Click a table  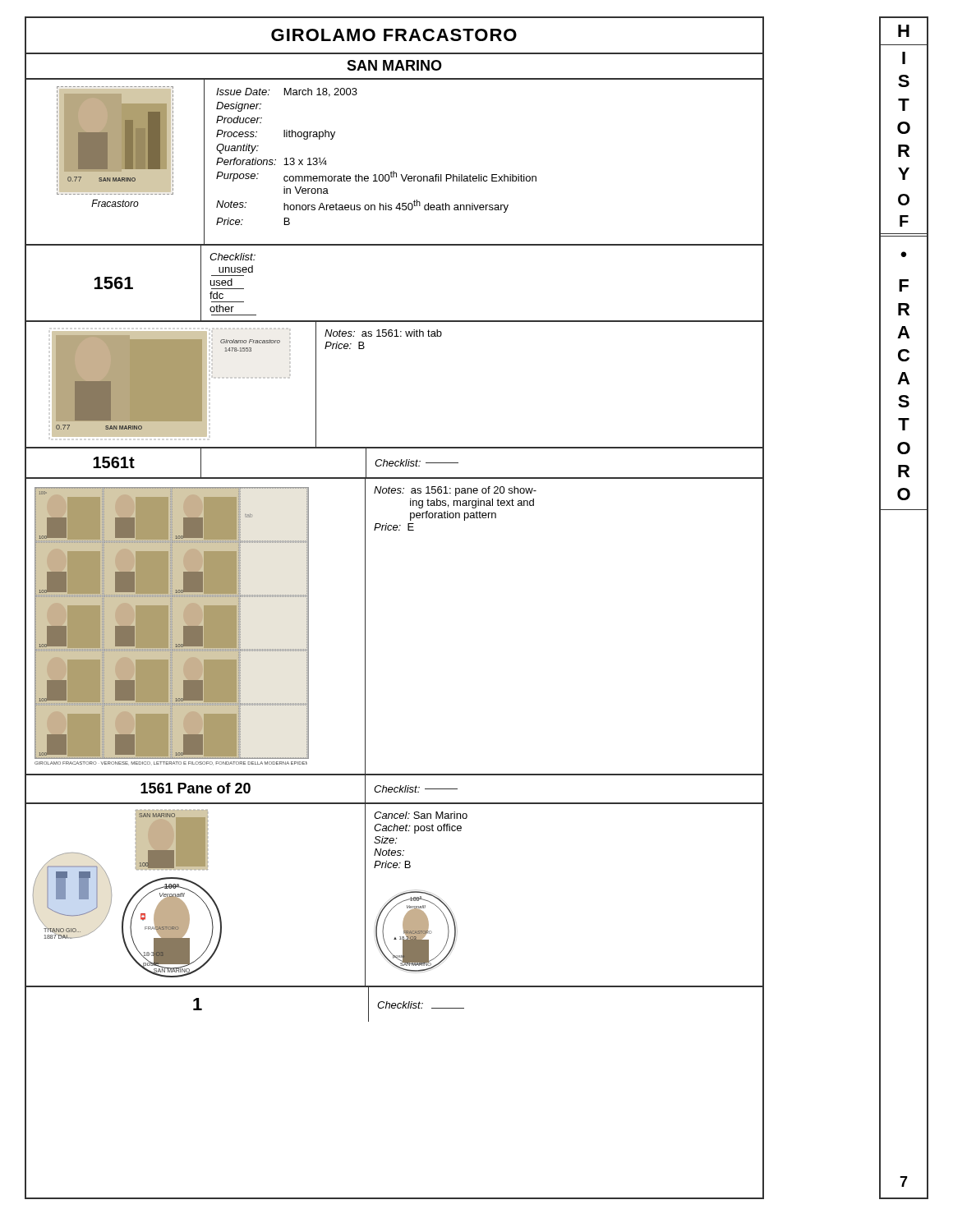pyautogui.click(x=484, y=162)
